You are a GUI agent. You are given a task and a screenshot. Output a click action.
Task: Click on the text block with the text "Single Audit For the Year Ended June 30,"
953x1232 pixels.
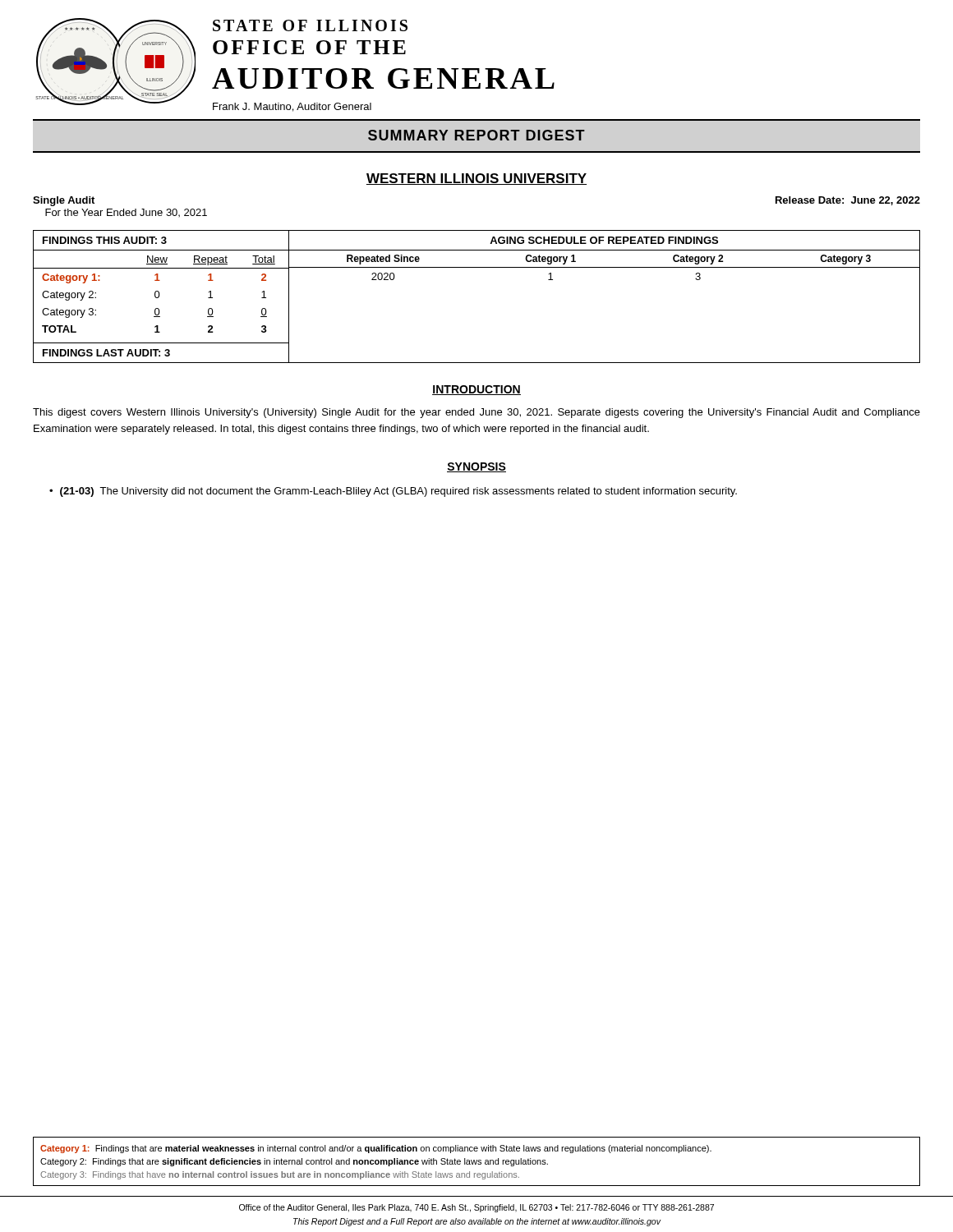click(120, 206)
